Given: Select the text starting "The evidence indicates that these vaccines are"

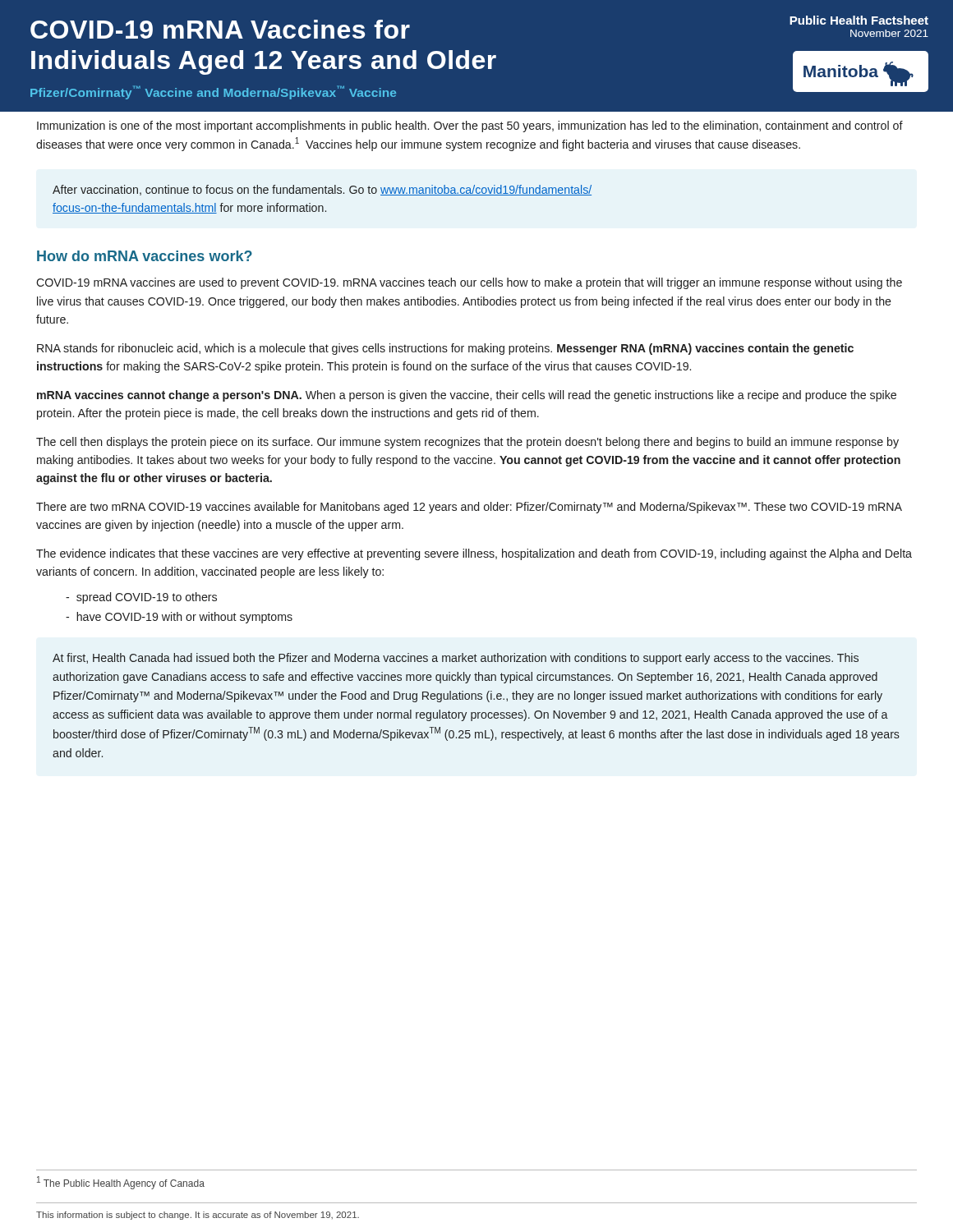Looking at the screenshot, I should 474,563.
